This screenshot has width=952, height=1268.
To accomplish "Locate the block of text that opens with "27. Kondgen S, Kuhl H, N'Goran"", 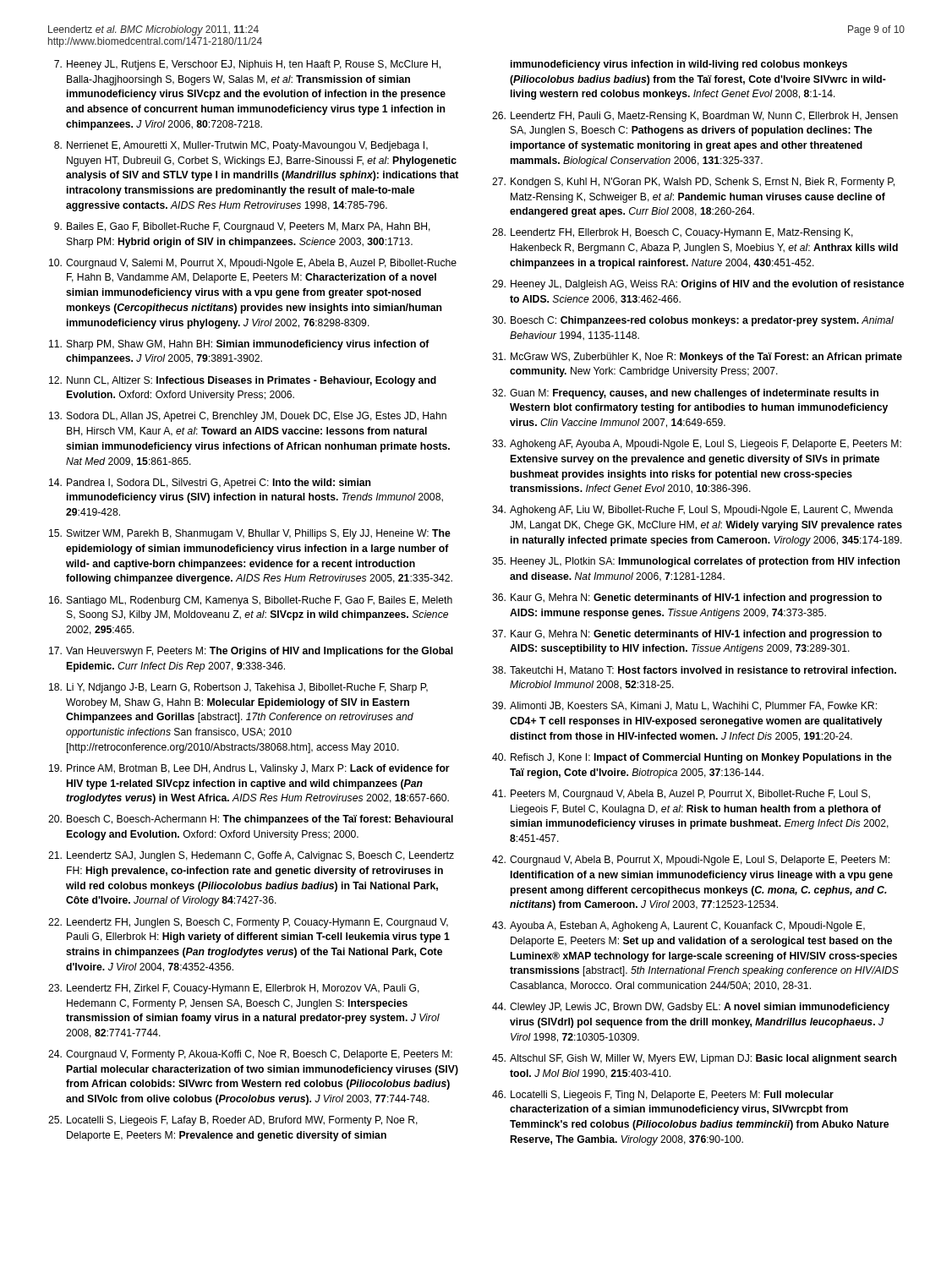I will pos(698,197).
